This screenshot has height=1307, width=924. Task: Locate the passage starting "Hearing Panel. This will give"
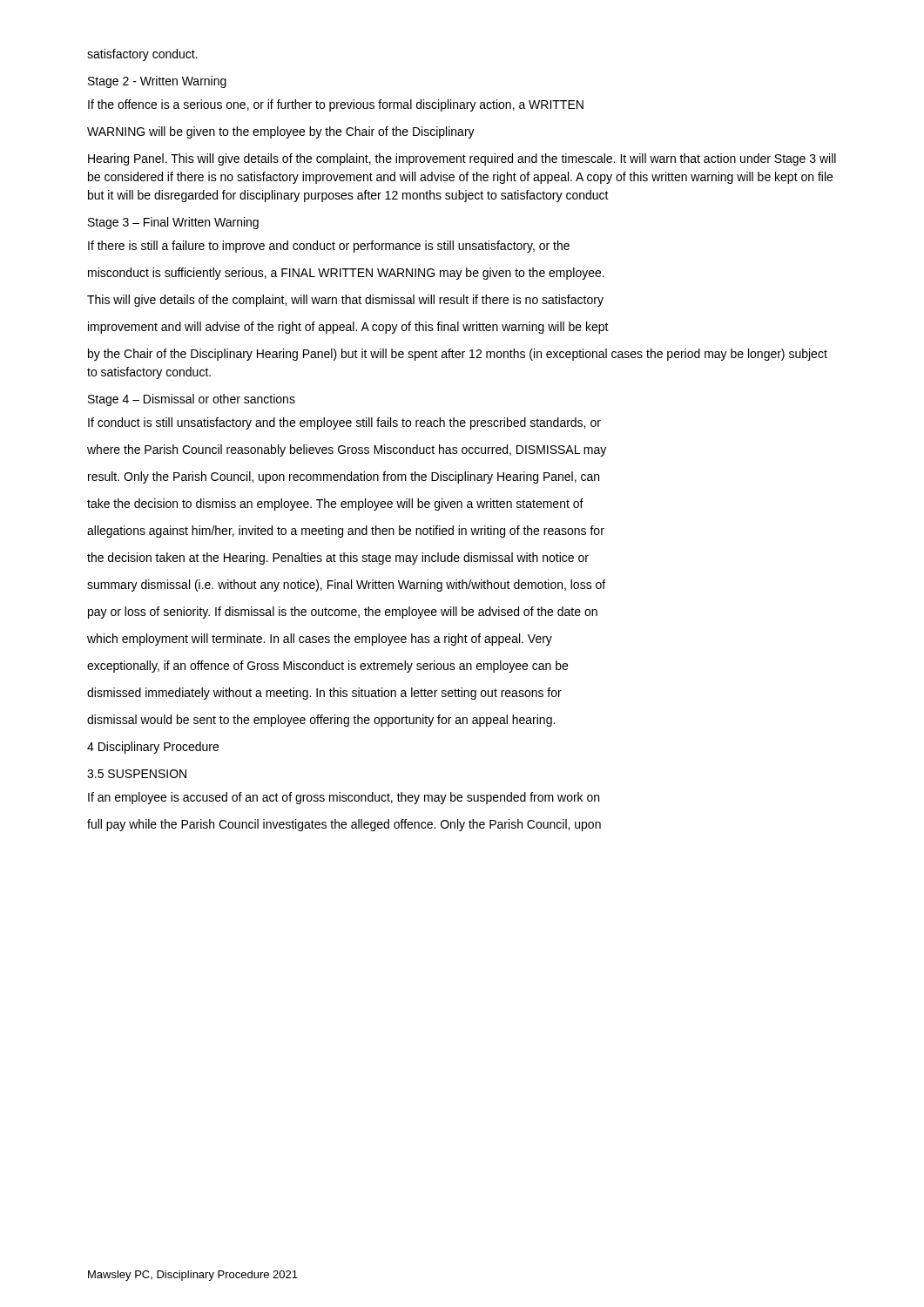tap(462, 177)
